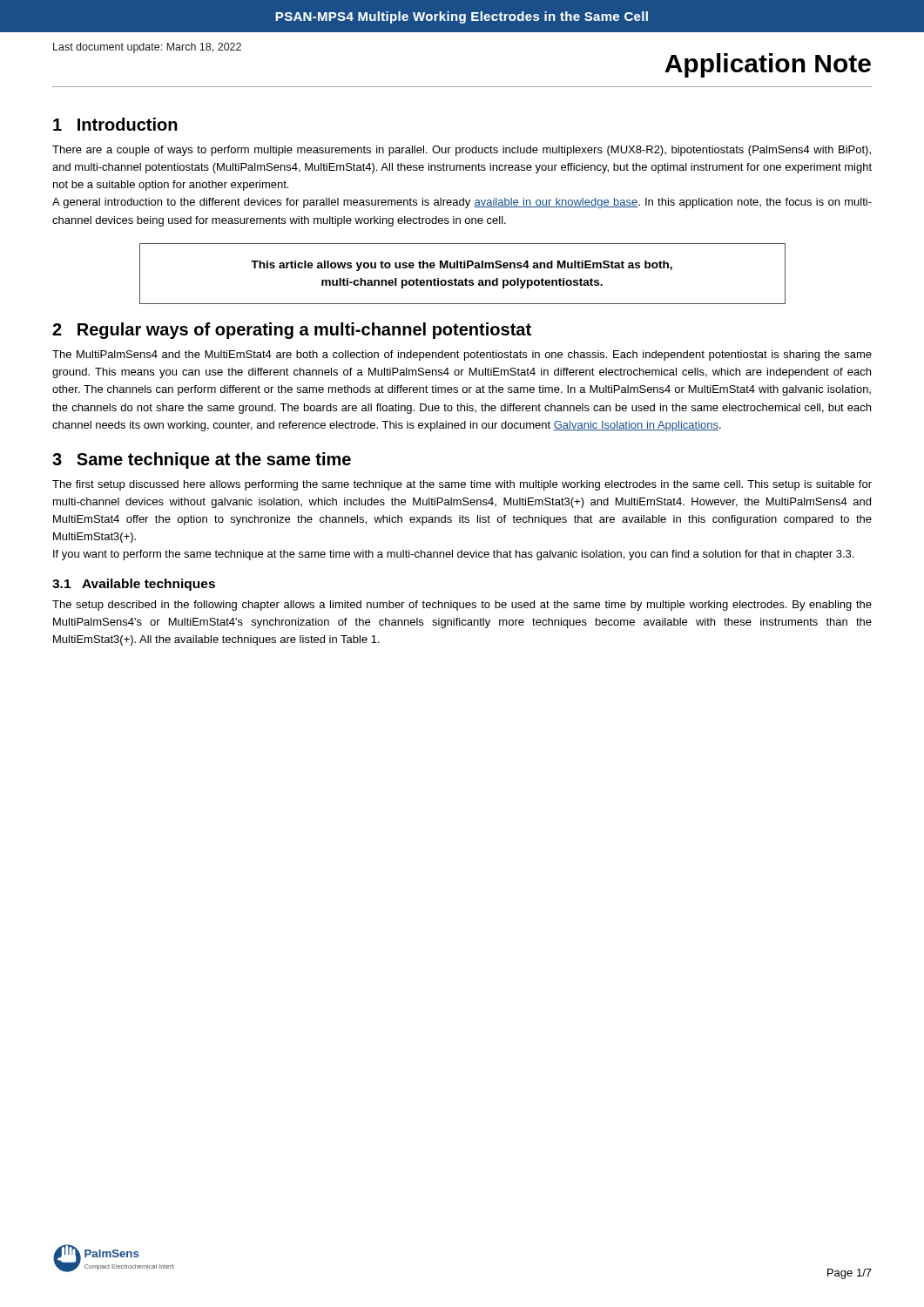Select the section header containing "3 Same technique at"
Viewport: 924px width, 1307px height.
click(x=202, y=459)
